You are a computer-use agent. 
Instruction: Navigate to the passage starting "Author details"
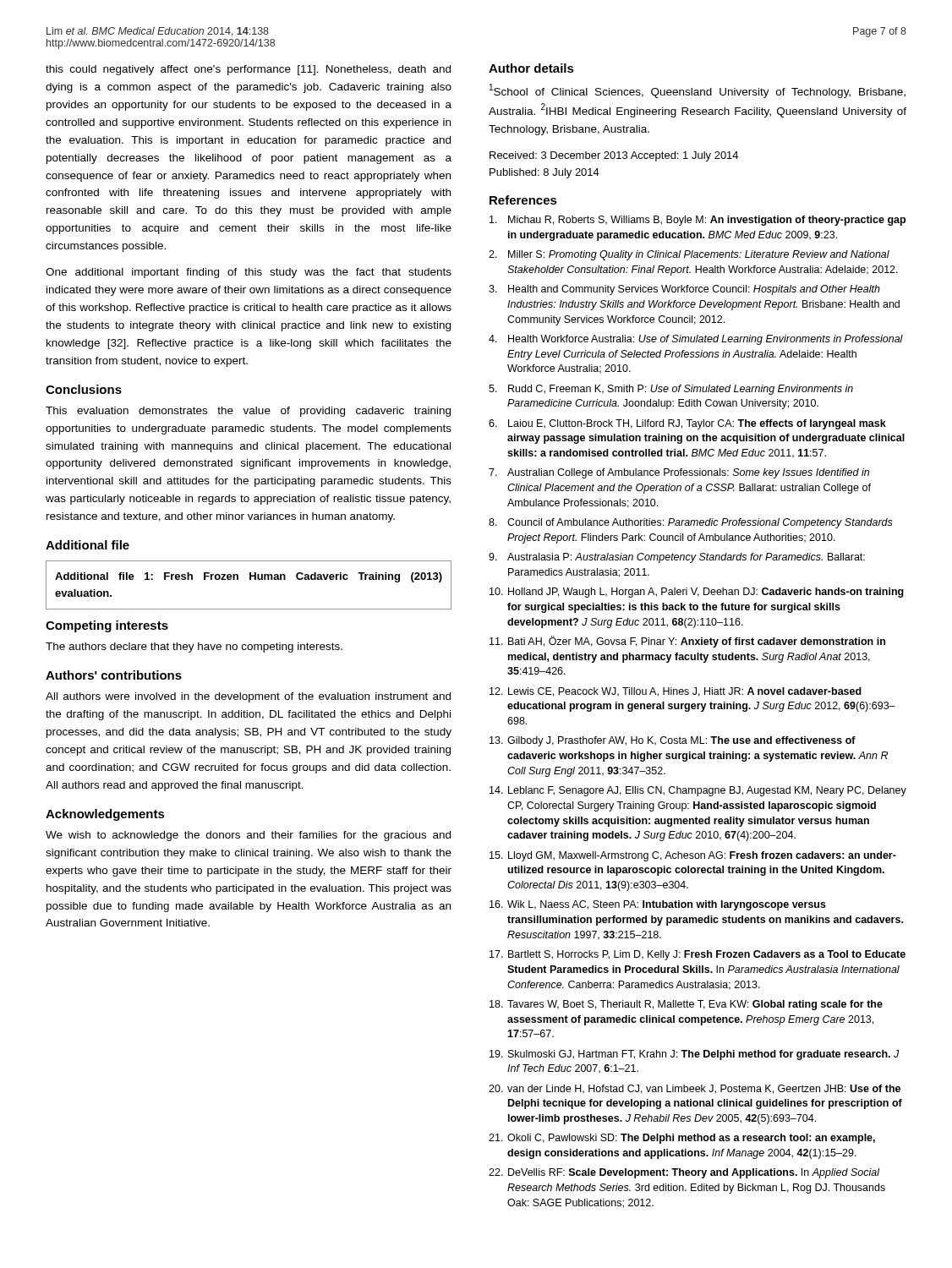(x=531, y=68)
